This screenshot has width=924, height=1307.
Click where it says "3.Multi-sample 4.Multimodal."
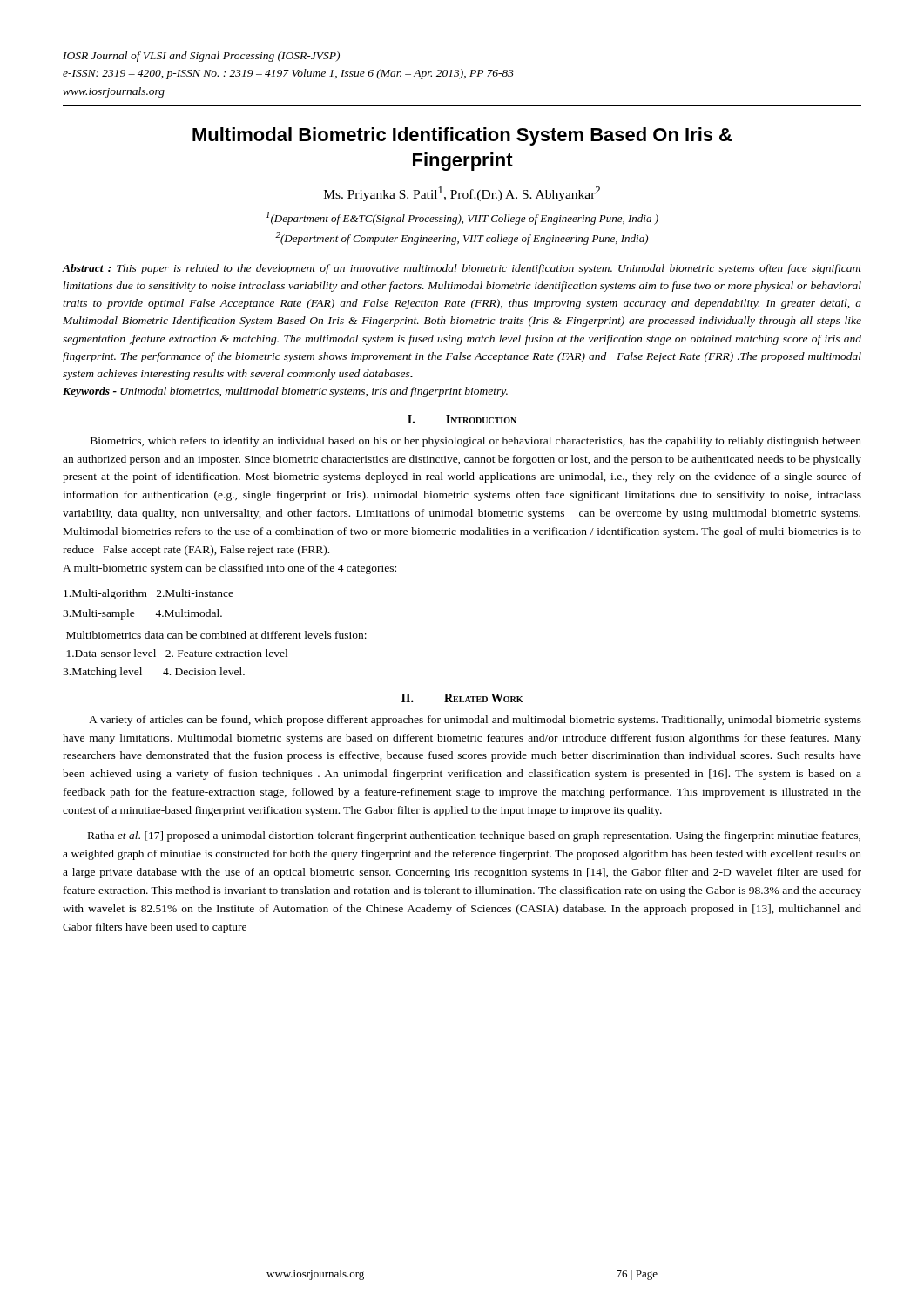click(x=143, y=613)
